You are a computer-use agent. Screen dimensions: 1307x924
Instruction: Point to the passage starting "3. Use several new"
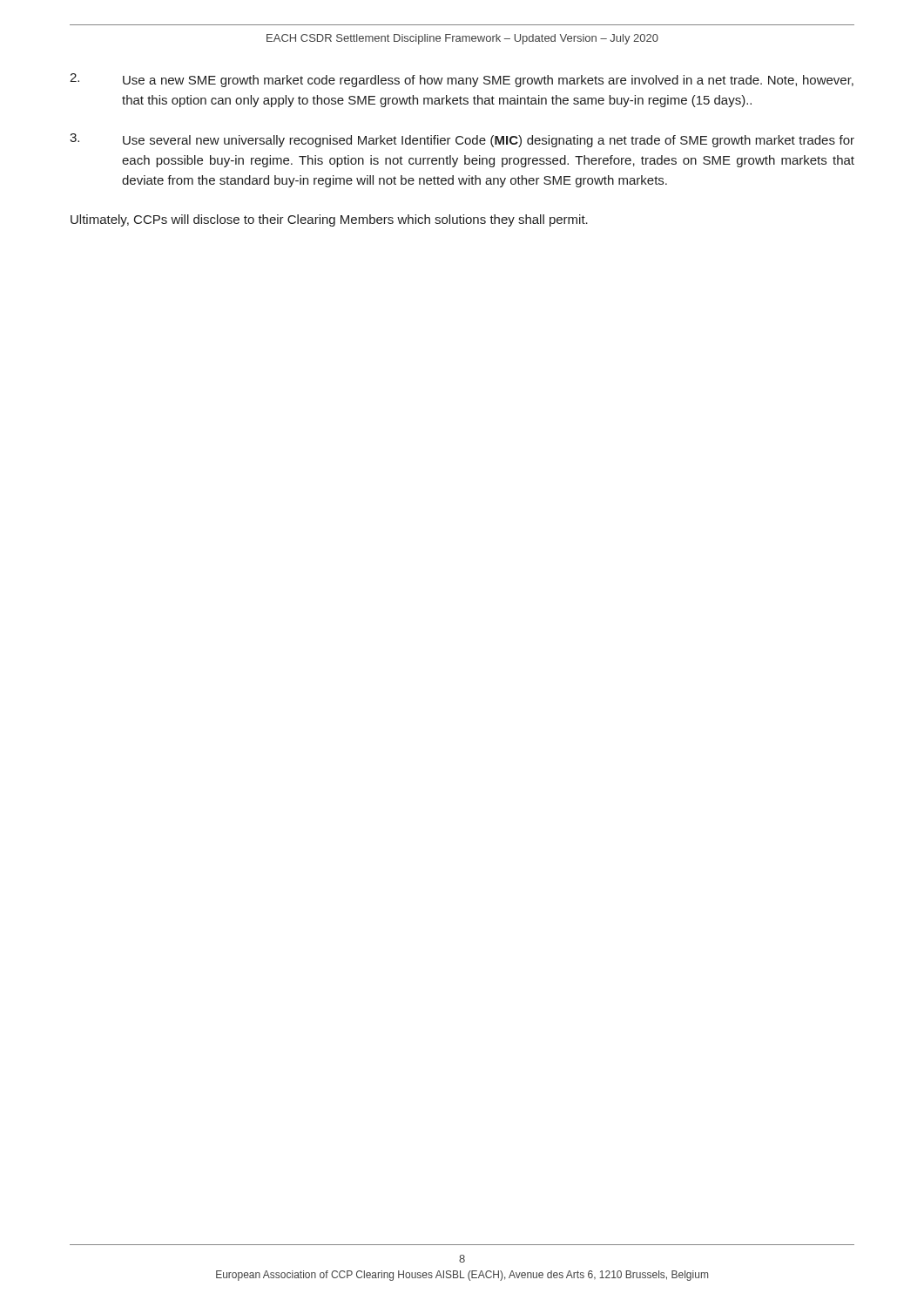pyautogui.click(x=462, y=160)
